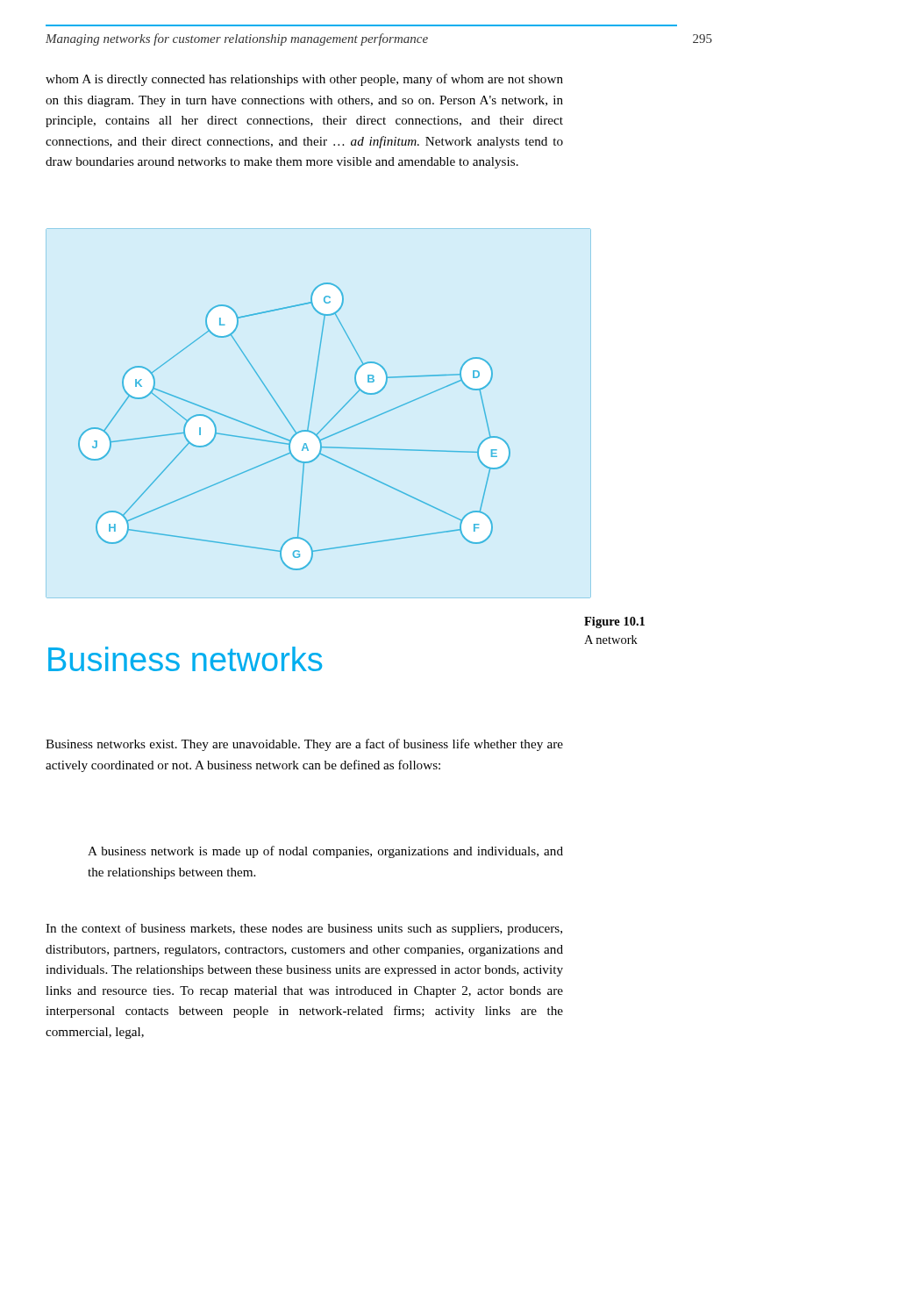Image resolution: width=913 pixels, height=1316 pixels.
Task: Select the region starting "Figure 10.1A network"
Action: click(615, 630)
